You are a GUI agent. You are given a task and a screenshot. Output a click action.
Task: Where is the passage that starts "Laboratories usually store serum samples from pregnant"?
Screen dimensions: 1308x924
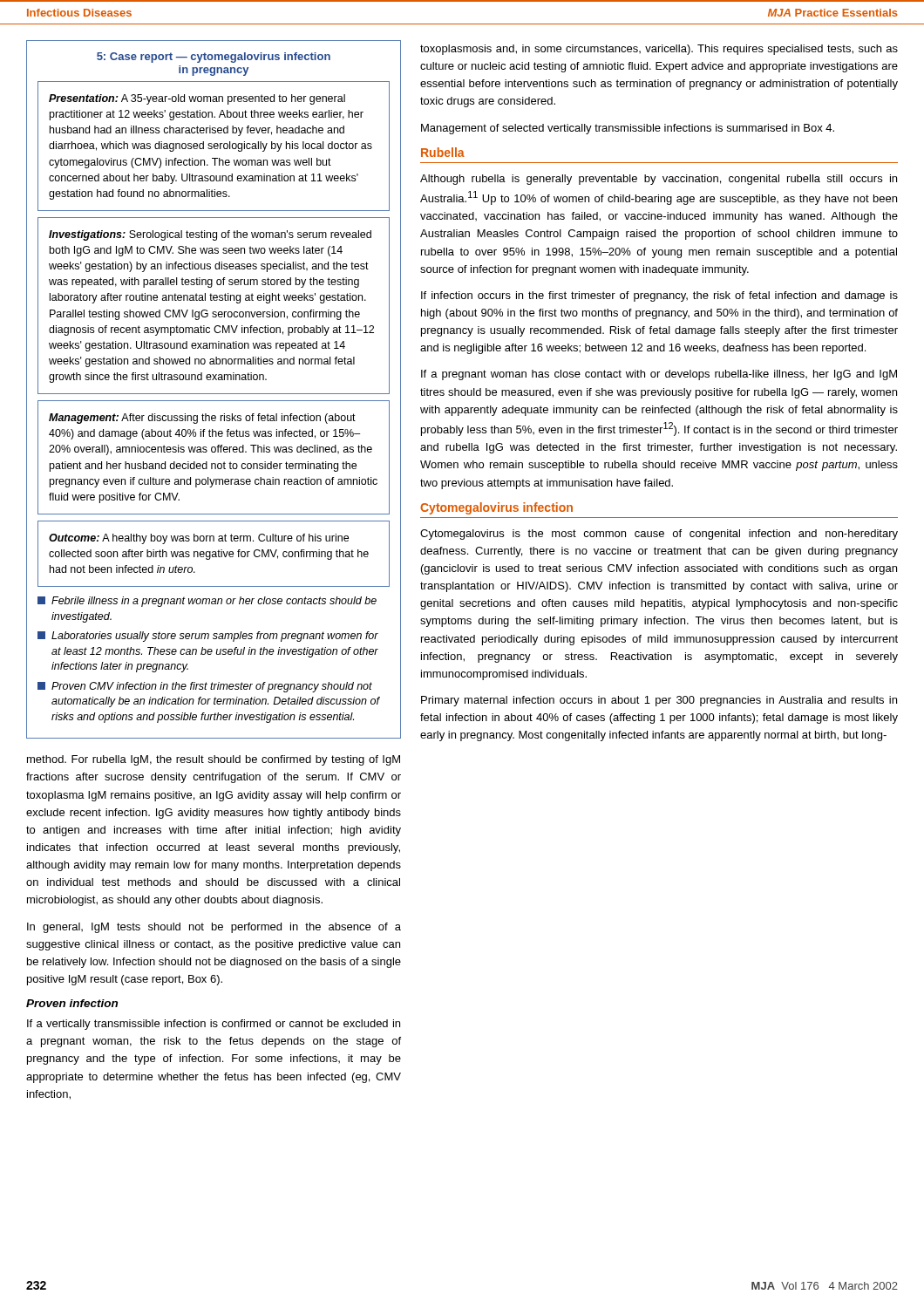(214, 652)
